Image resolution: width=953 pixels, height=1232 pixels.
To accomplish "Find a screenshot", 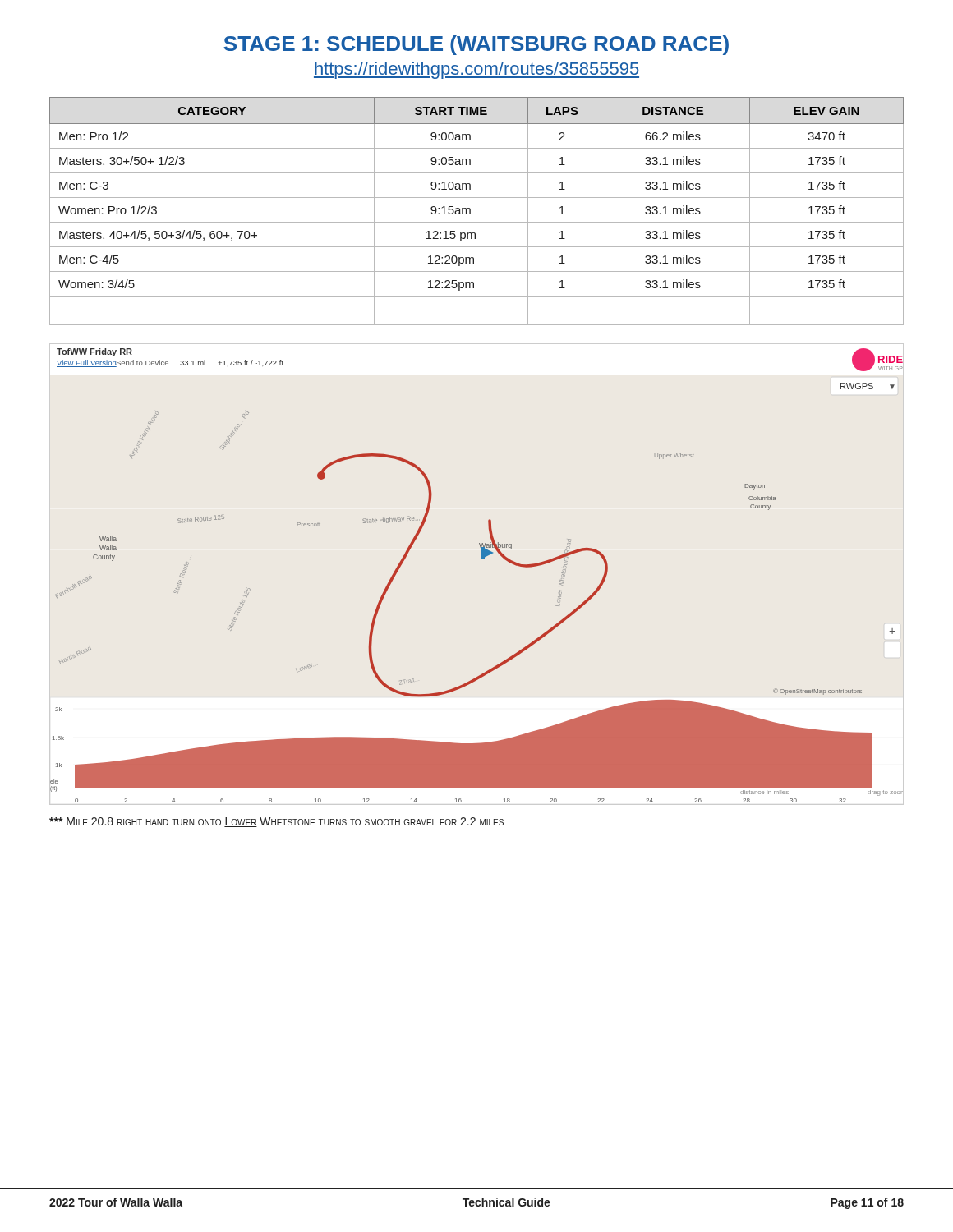I will [476, 574].
